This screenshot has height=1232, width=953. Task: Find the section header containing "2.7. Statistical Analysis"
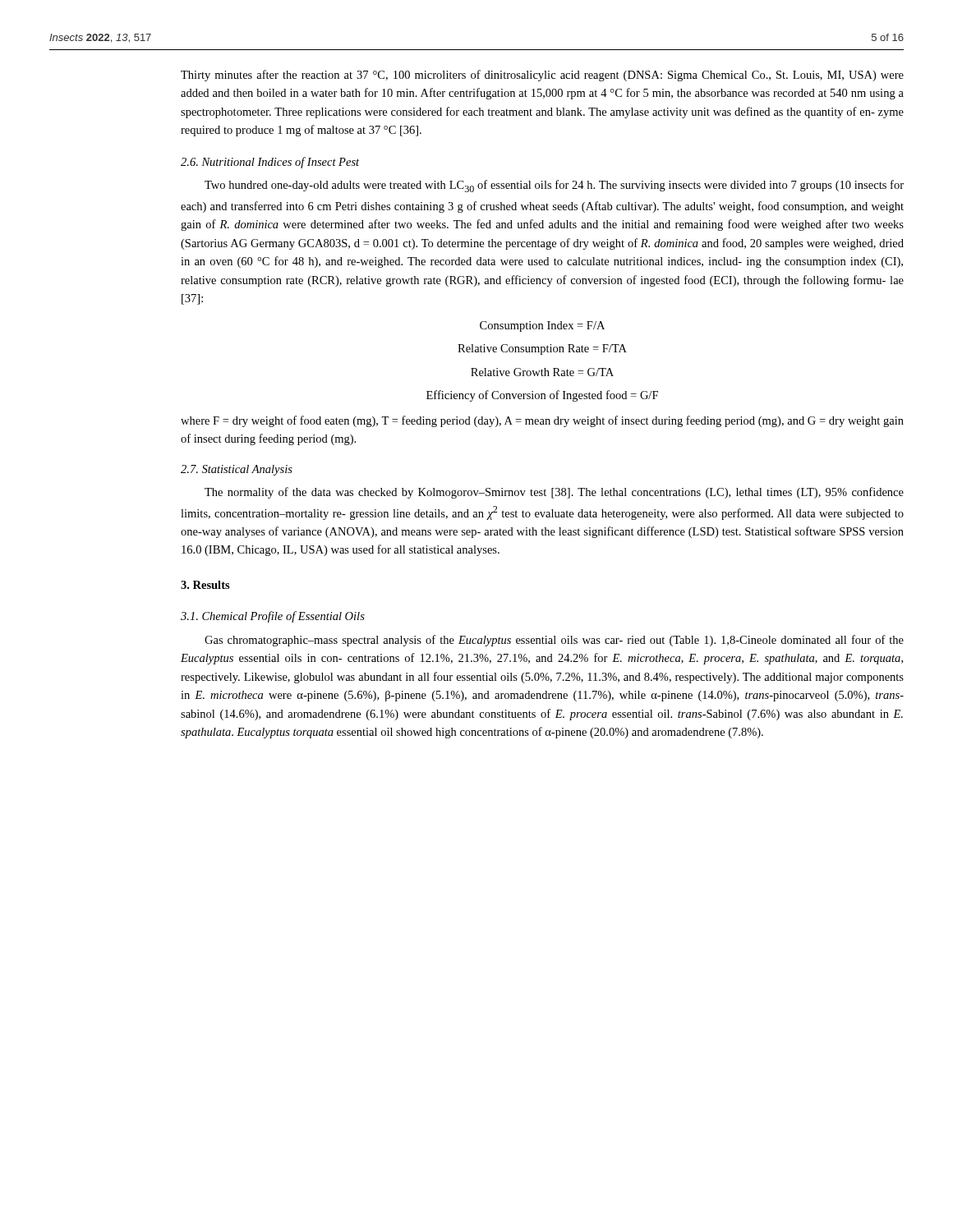point(237,469)
